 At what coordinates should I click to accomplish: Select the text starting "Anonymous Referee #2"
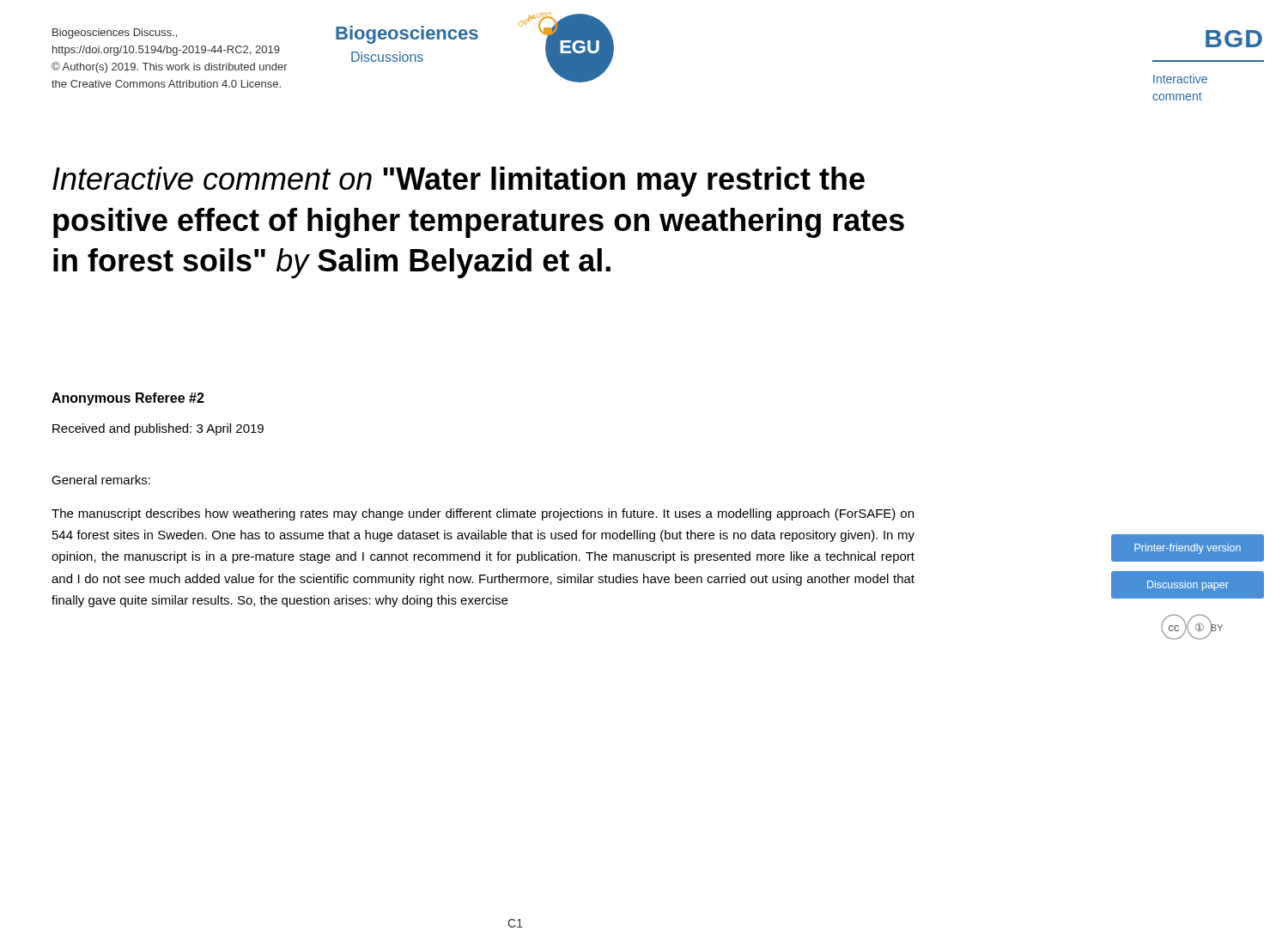128,398
